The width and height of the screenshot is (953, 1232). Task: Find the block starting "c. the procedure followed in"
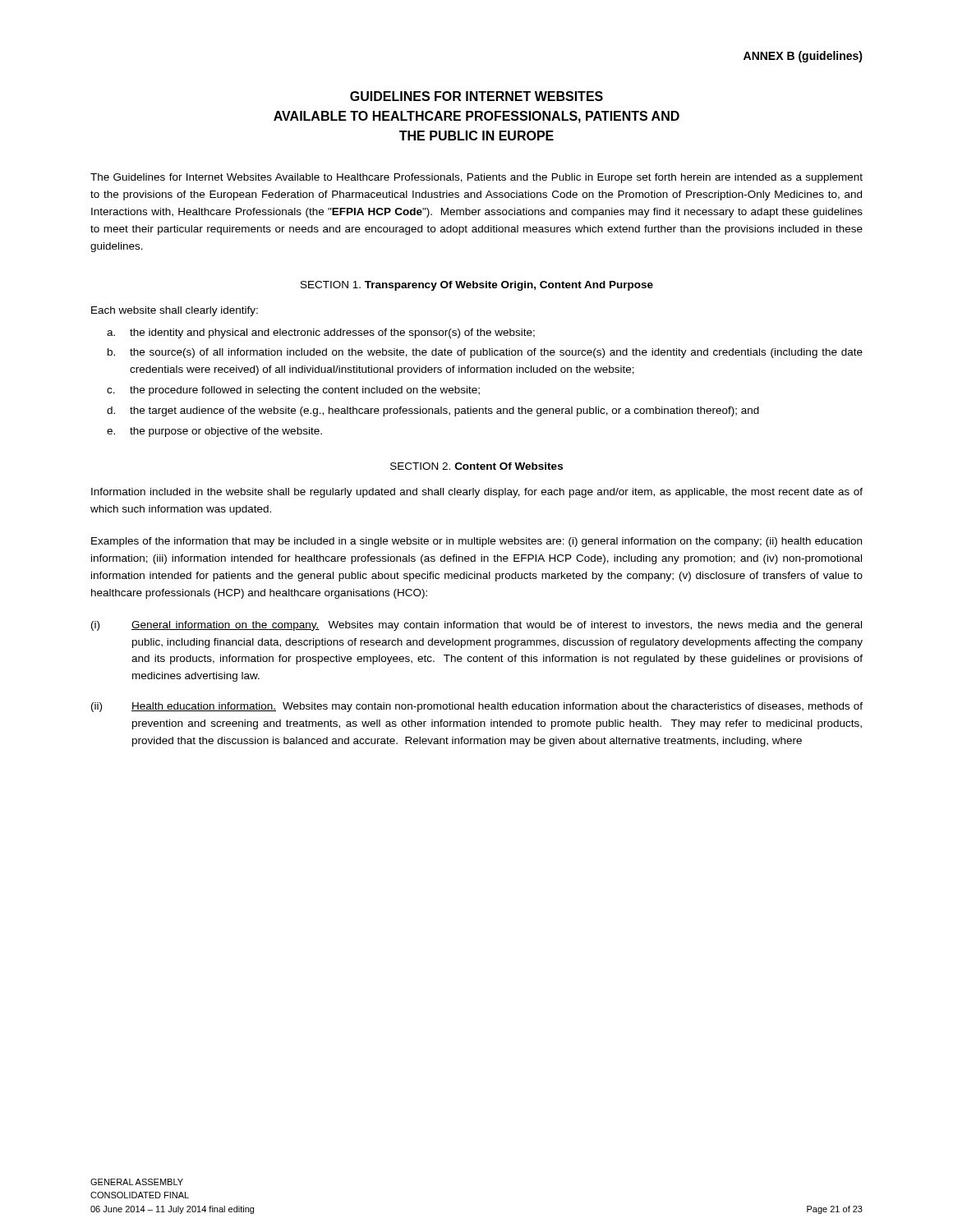(485, 391)
